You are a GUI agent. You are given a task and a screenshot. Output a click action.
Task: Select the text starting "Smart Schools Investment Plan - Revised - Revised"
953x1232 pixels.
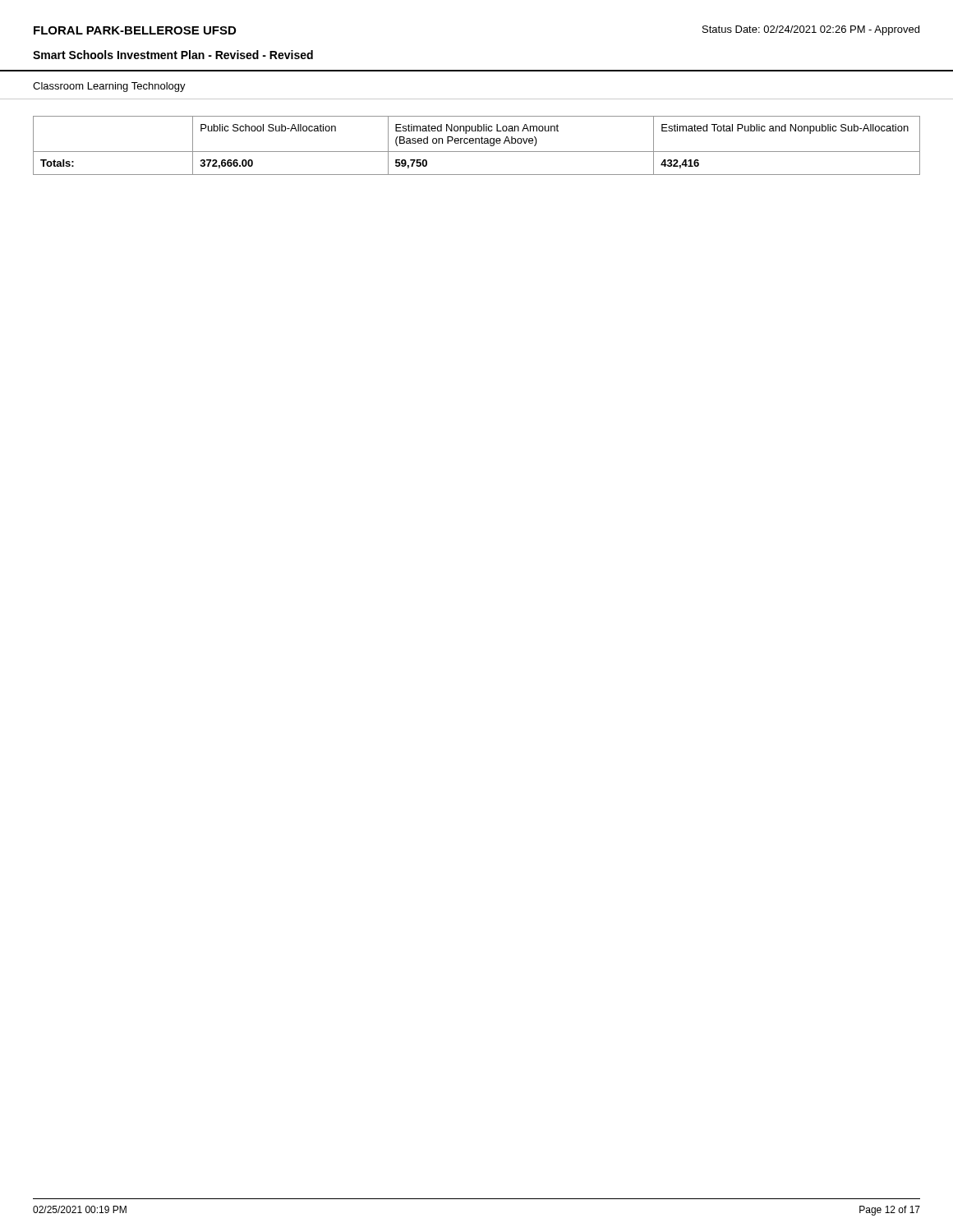[173, 55]
